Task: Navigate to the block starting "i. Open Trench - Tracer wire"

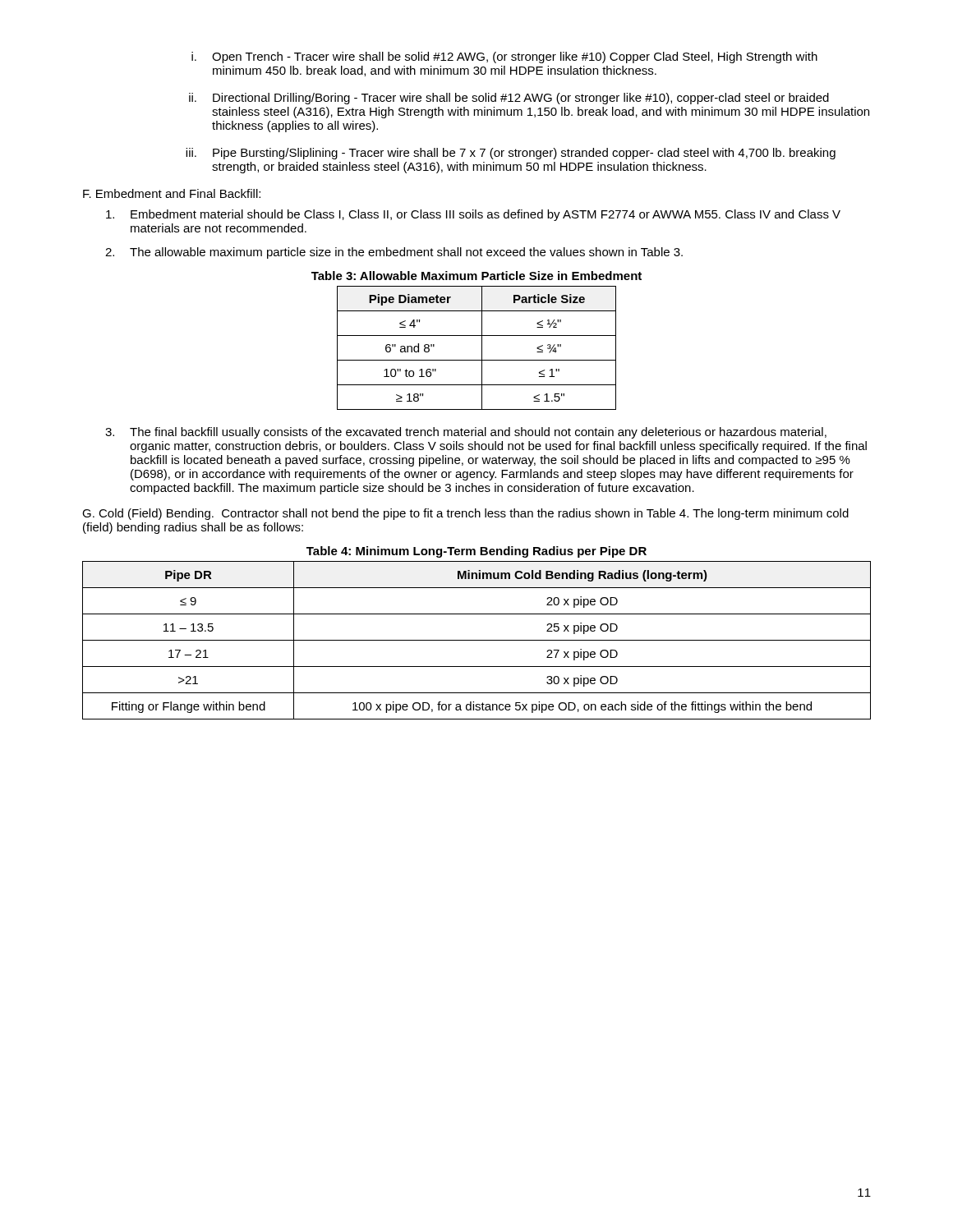Action: pyautogui.click(x=509, y=63)
